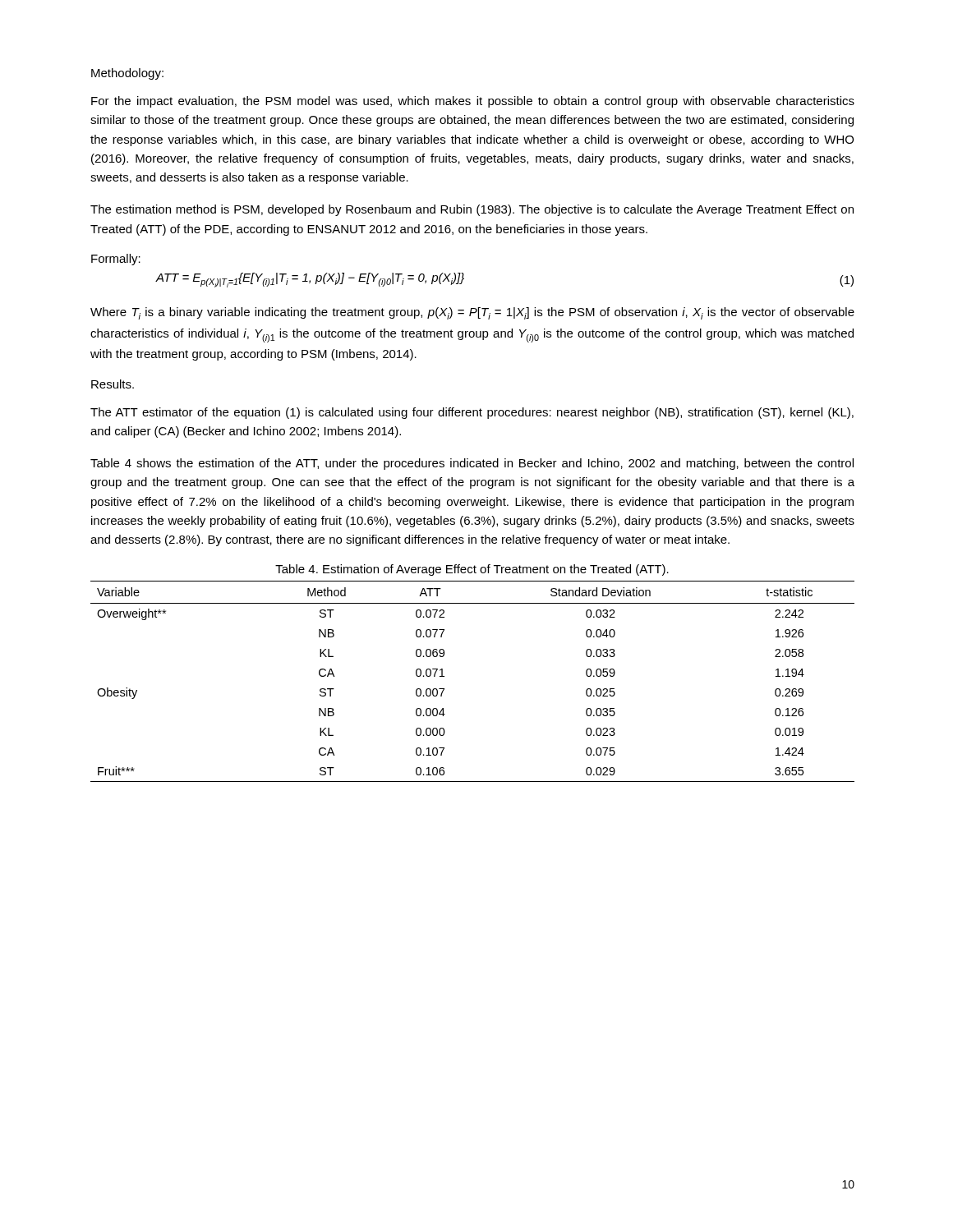Where is the passage that starts "The estimation method is PSM,"?
953x1232 pixels.
pyautogui.click(x=472, y=219)
